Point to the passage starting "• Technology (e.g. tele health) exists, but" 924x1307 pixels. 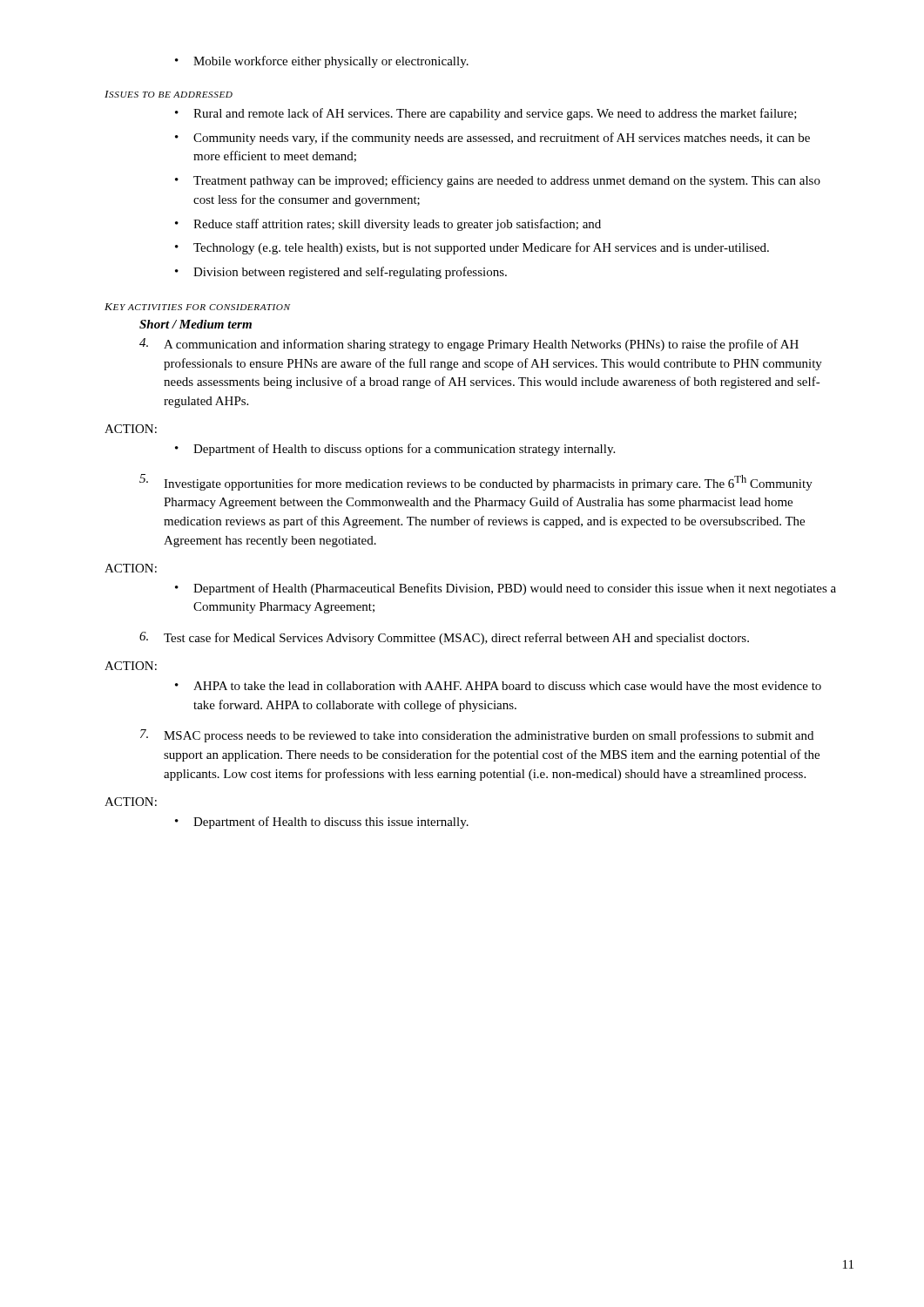coord(506,248)
